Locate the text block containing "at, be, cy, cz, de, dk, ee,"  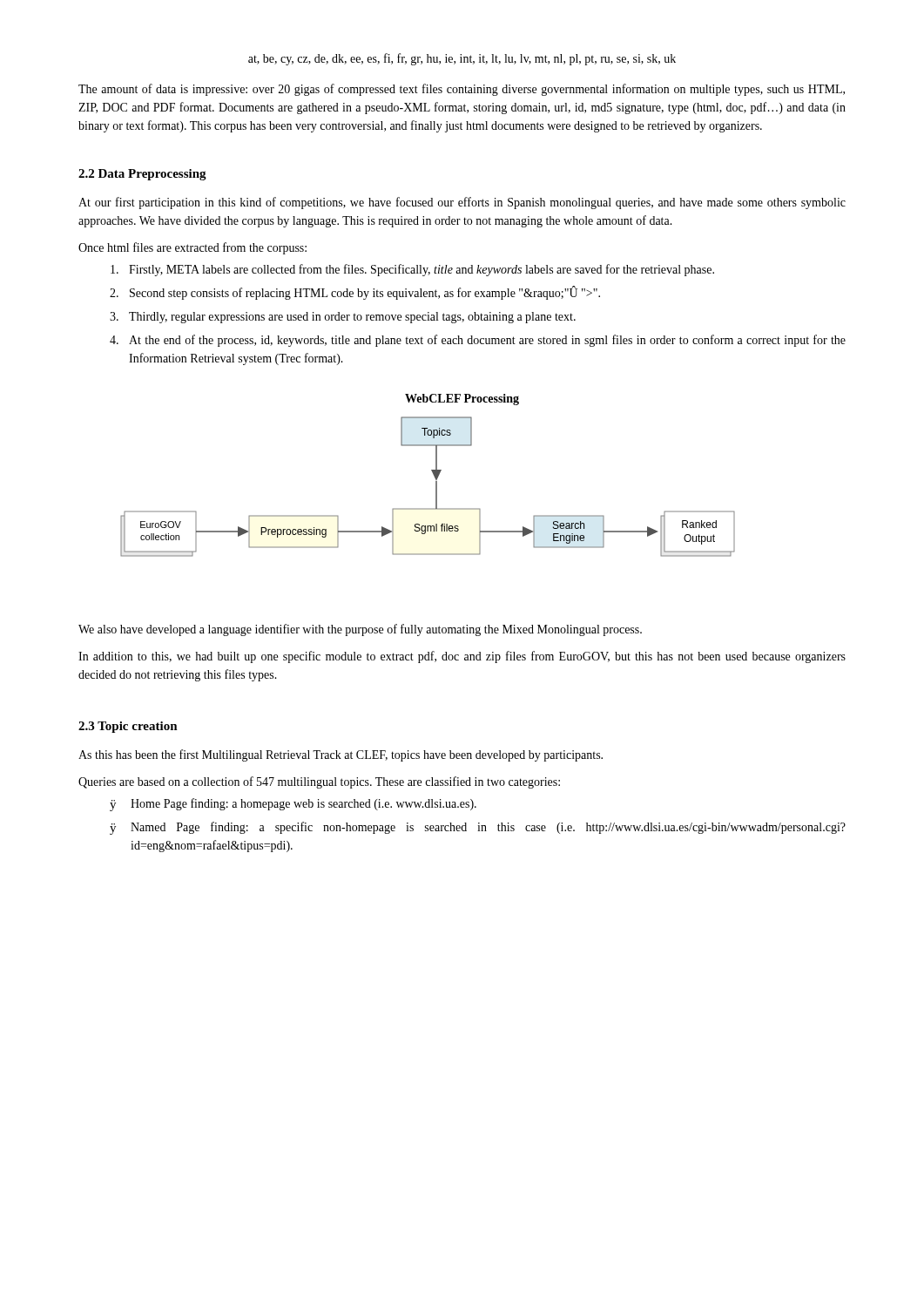[462, 59]
